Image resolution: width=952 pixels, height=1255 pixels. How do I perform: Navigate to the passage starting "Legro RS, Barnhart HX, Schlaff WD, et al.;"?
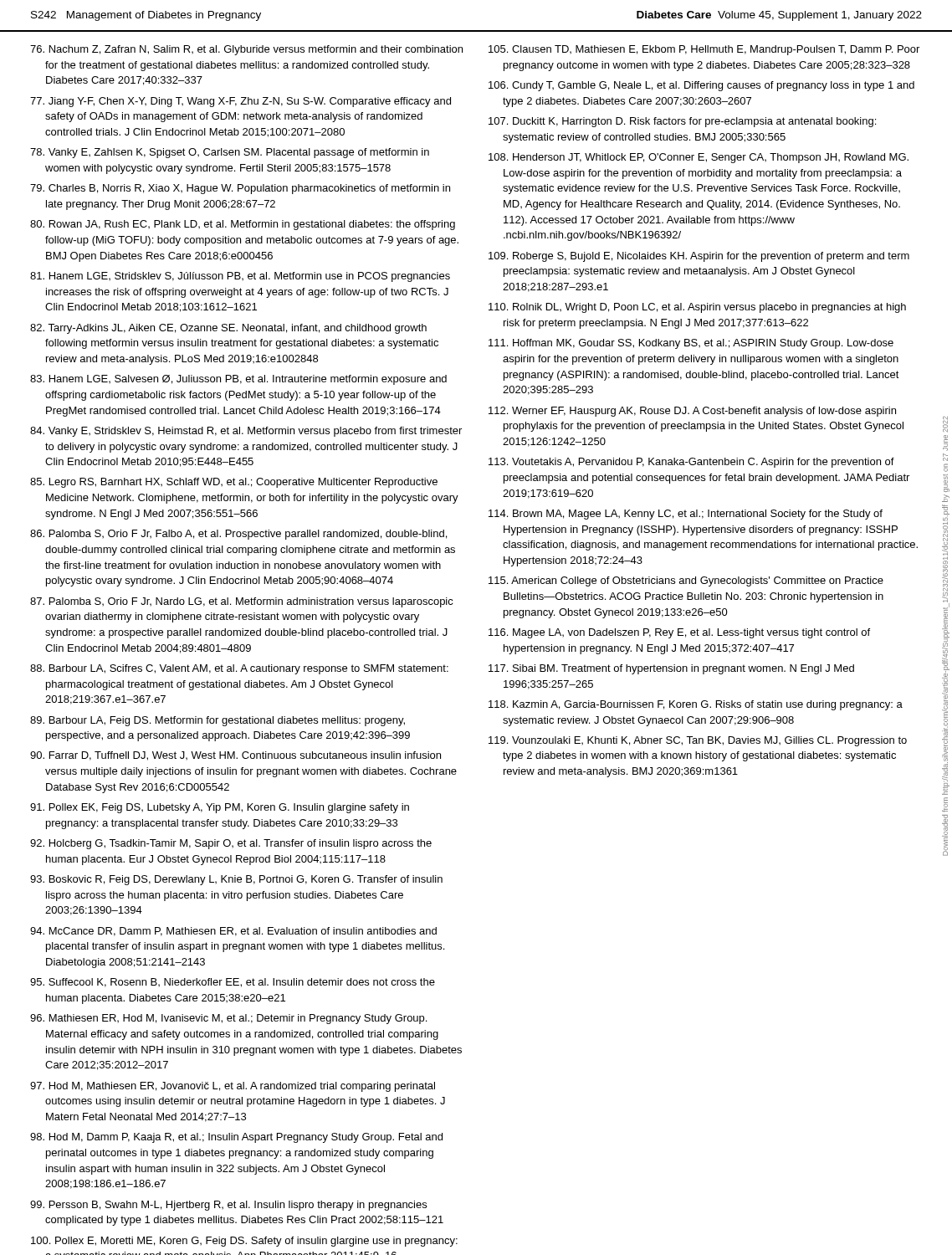click(244, 498)
